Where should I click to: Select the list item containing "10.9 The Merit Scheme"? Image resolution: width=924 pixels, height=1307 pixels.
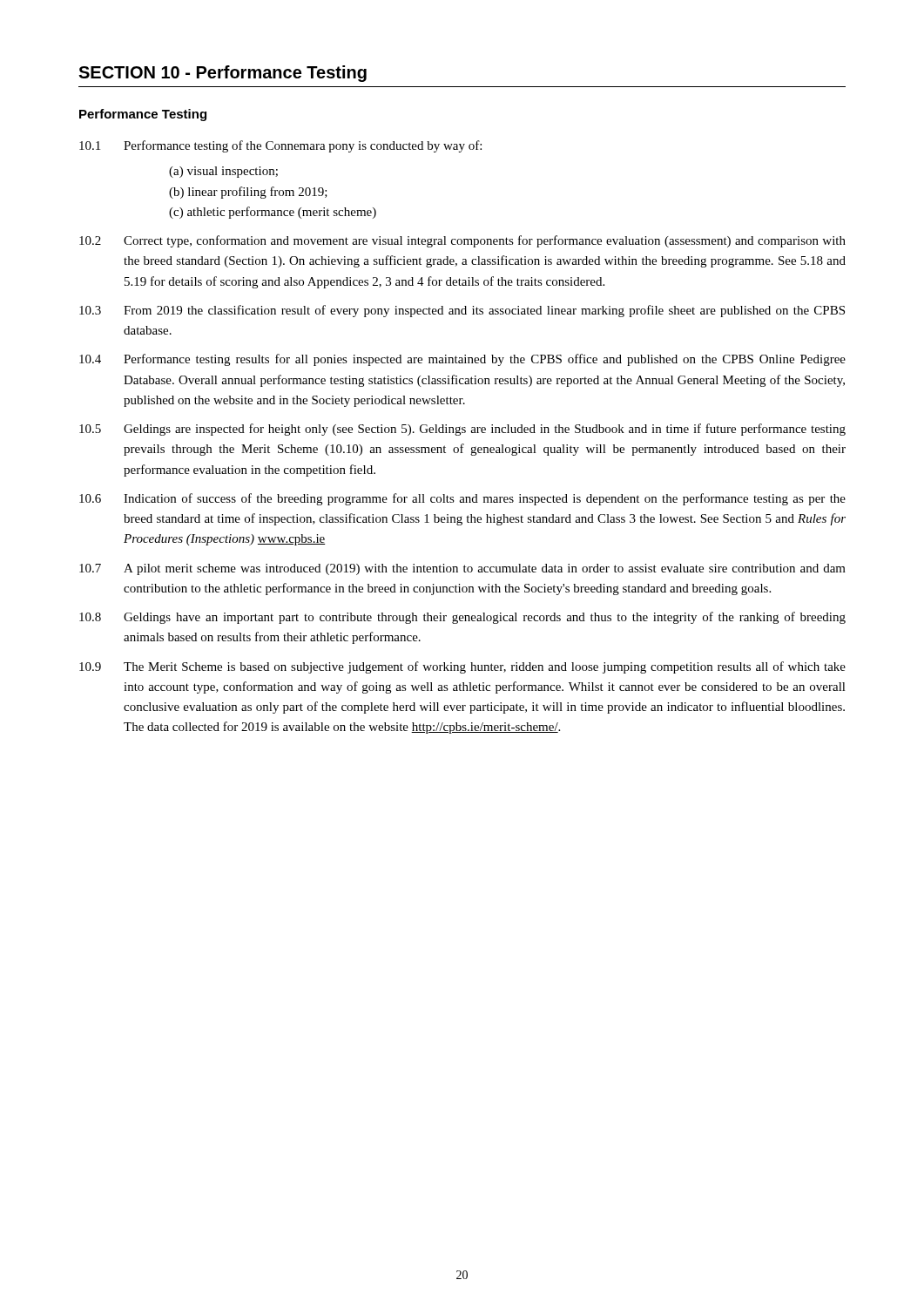(x=462, y=697)
